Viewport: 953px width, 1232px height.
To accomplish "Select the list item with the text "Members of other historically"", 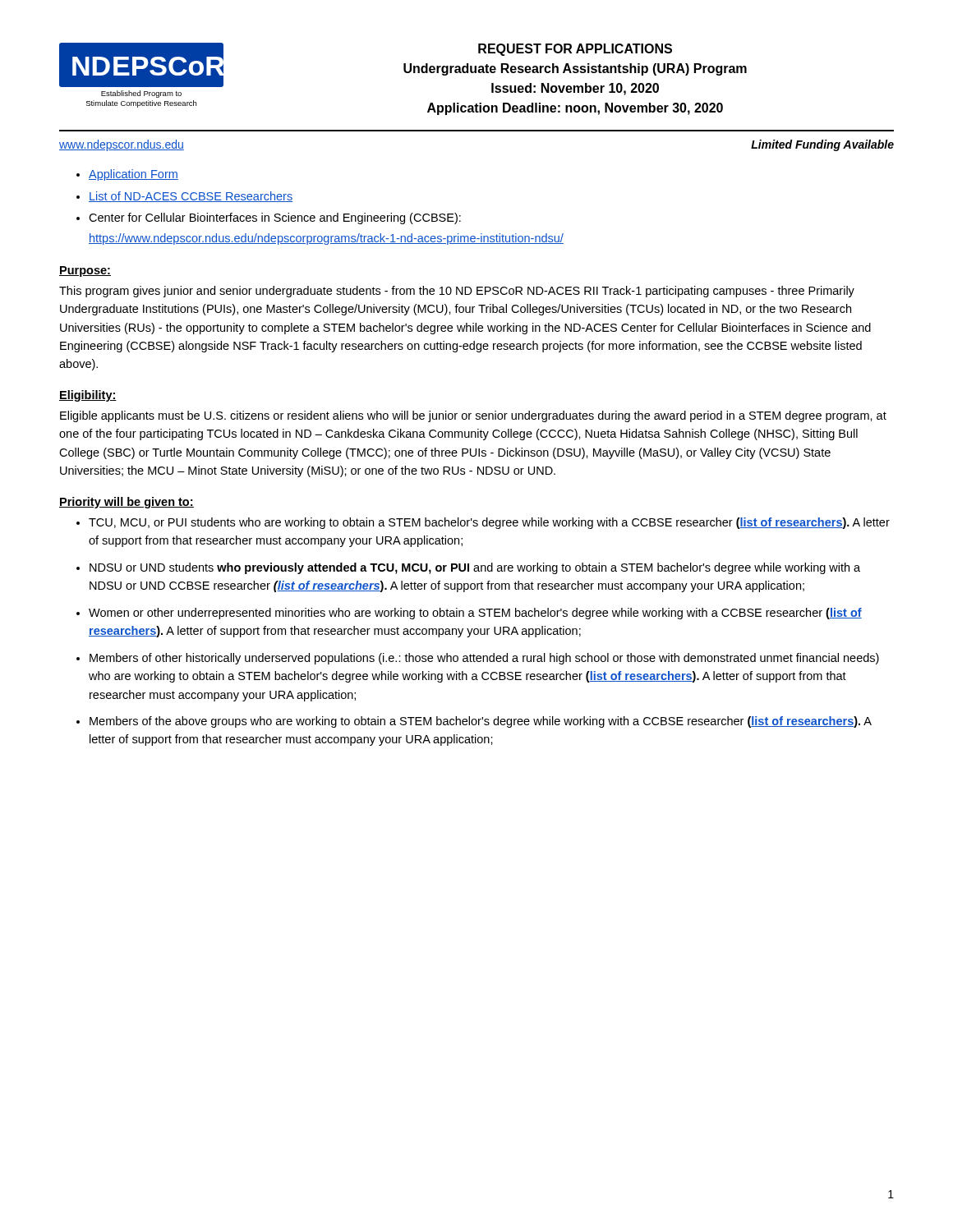I will [484, 676].
